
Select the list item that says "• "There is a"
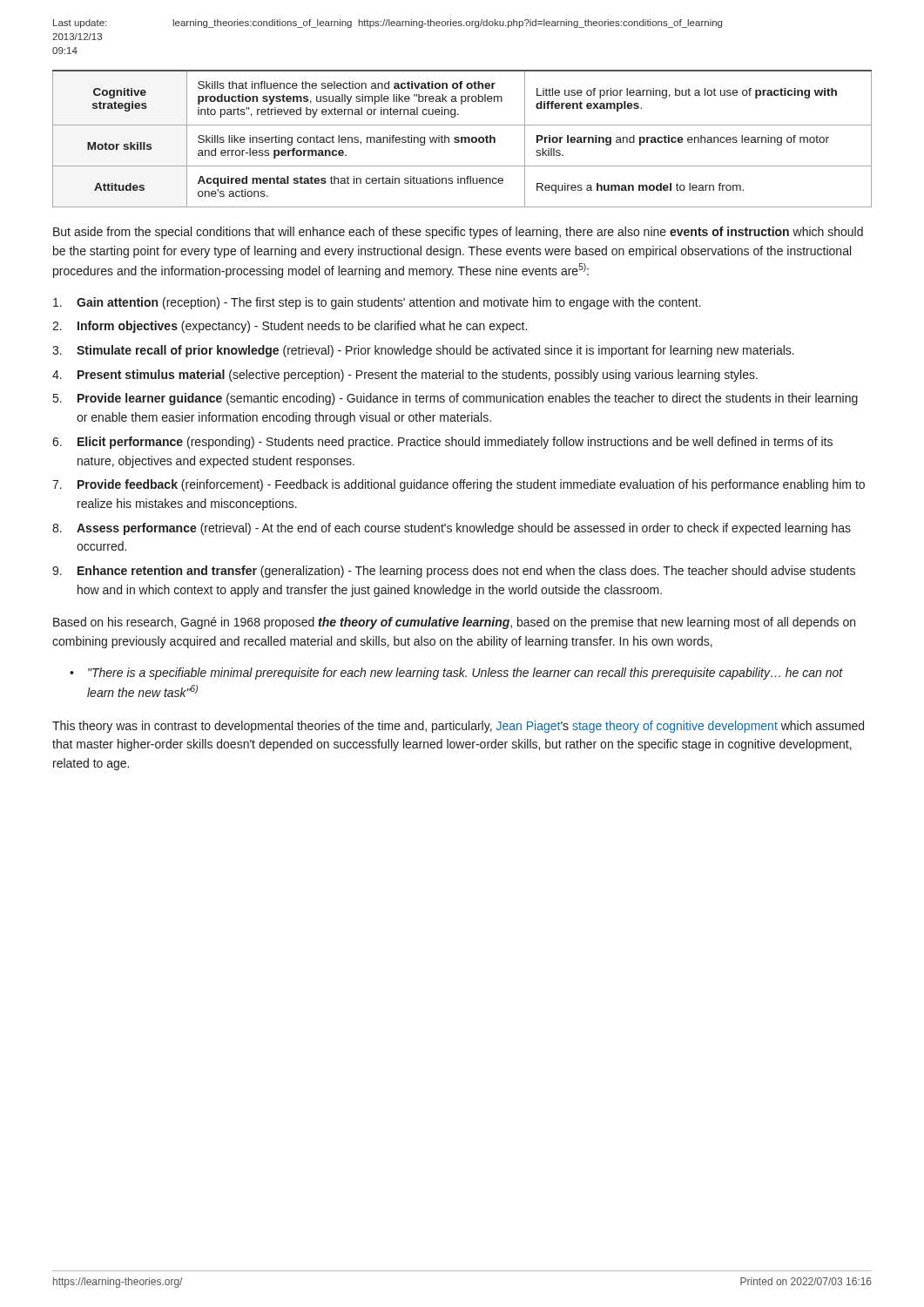coord(471,683)
